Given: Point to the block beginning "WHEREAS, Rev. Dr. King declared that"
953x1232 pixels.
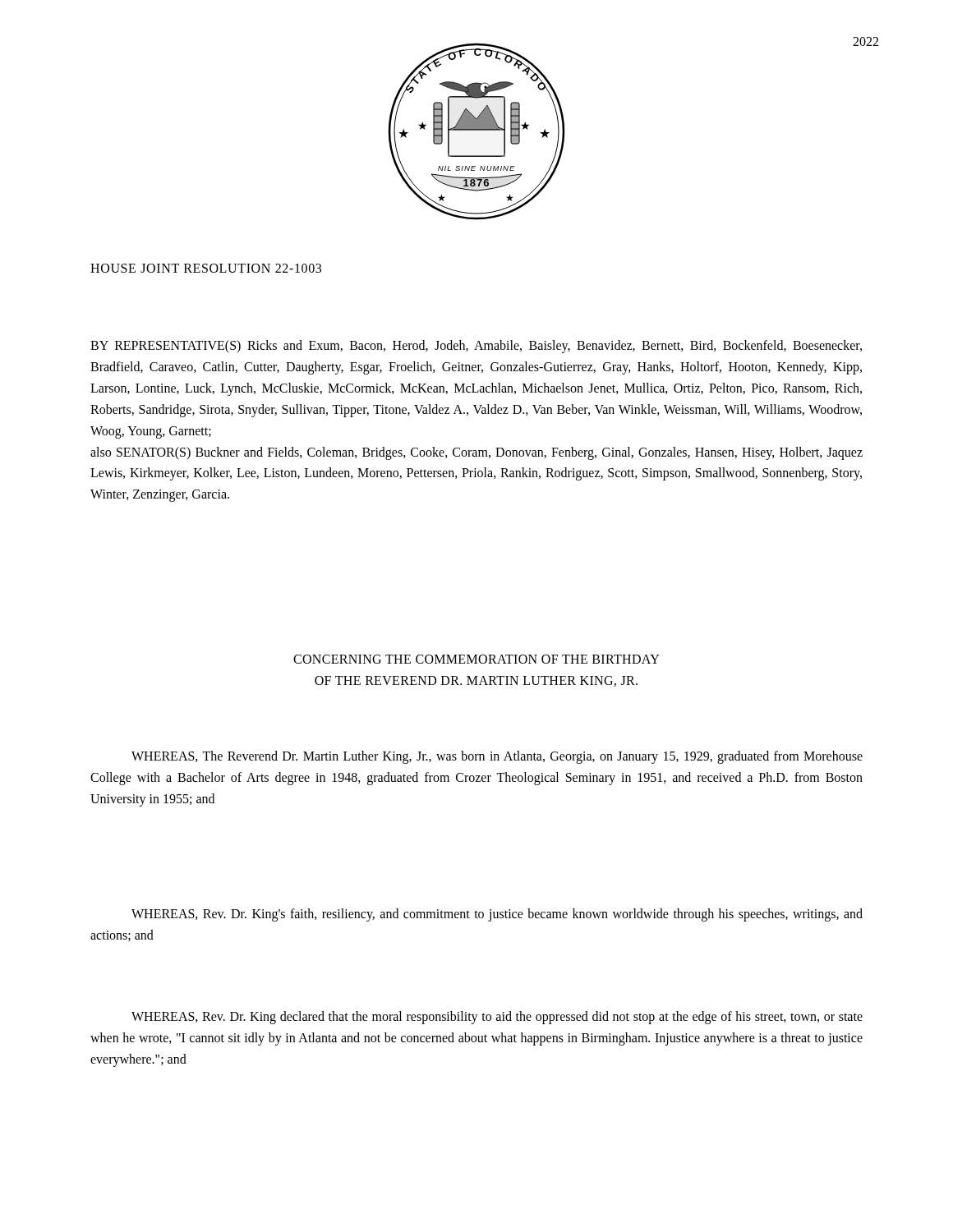Looking at the screenshot, I should point(476,1038).
